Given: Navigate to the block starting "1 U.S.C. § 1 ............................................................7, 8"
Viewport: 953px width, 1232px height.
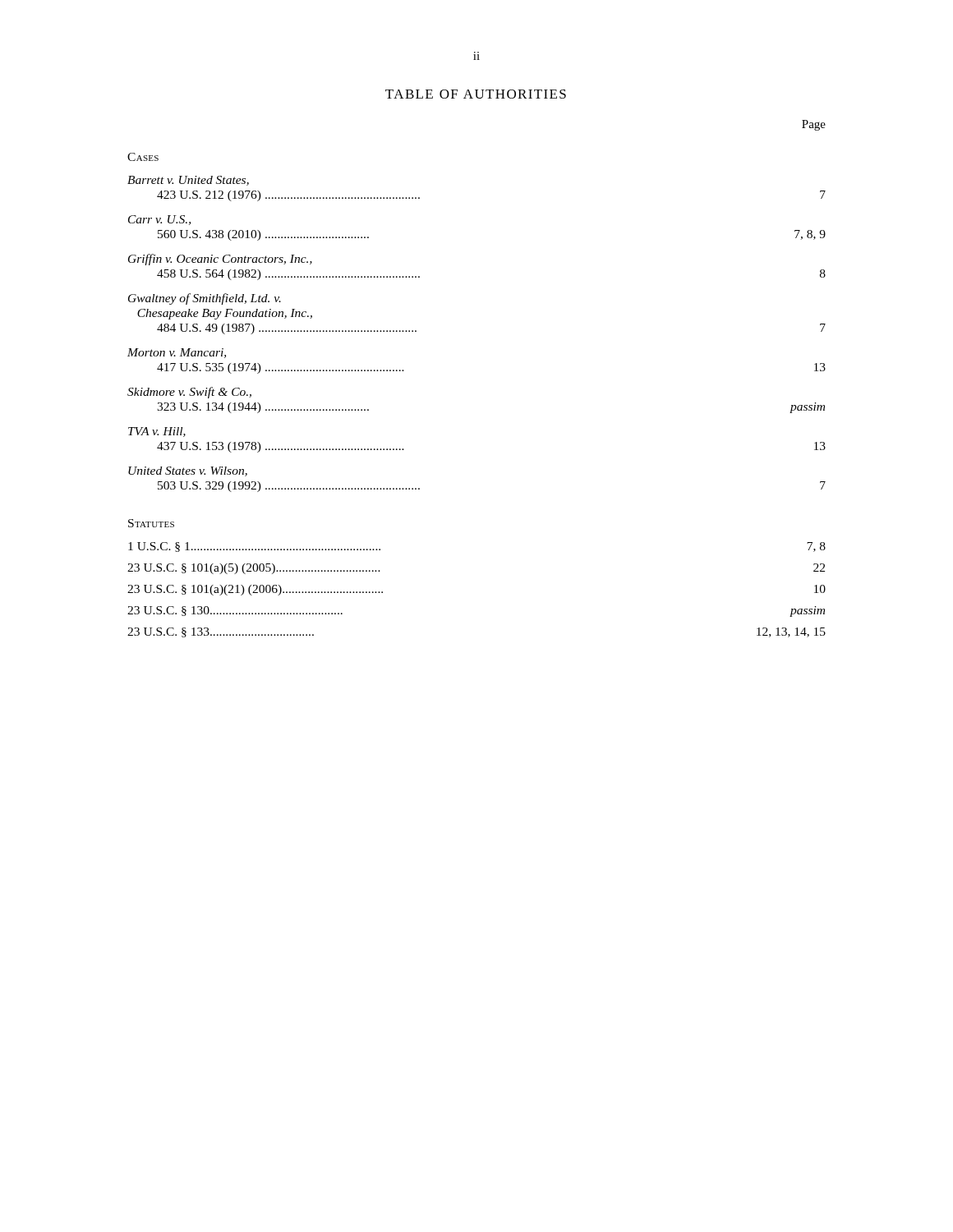Looking at the screenshot, I should pyautogui.click(x=161, y=547).
